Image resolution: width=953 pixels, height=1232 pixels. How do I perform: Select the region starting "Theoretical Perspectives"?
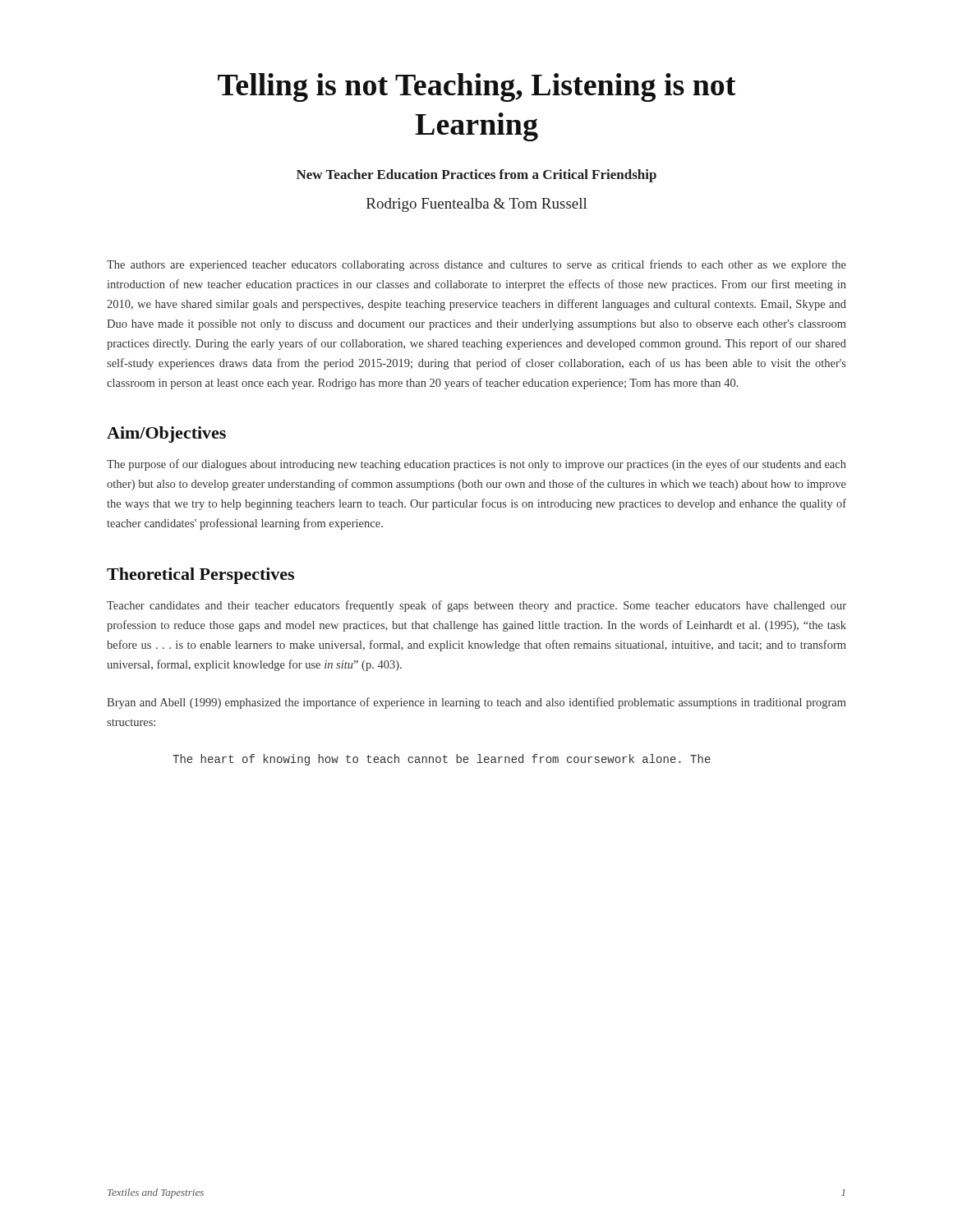(201, 574)
